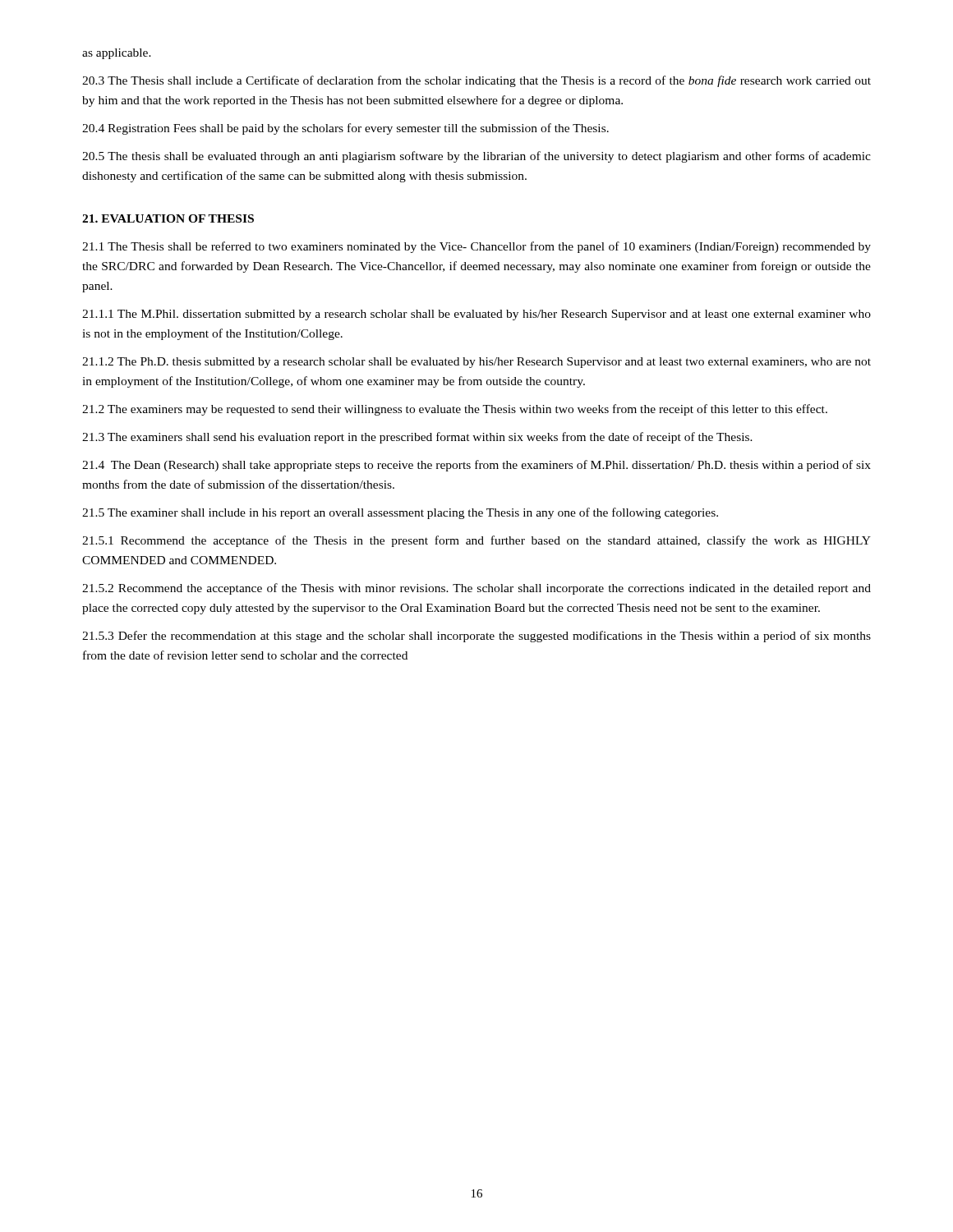Point to the passage starting "1.2 The Ph.D. thesis"
The width and height of the screenshot is (953, 1232).
click(476, 371)
